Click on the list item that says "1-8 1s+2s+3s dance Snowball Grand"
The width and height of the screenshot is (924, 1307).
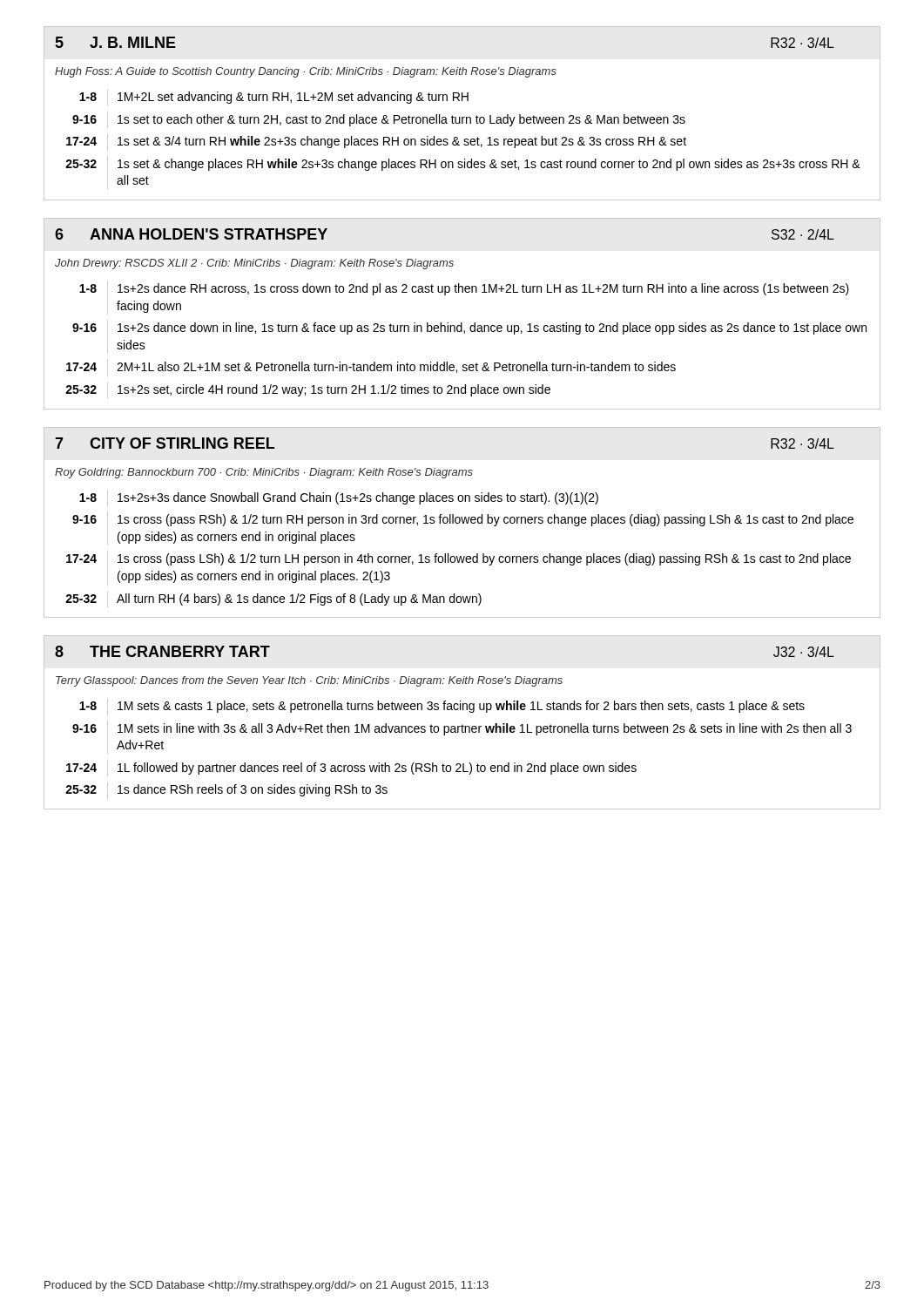pyautogui.click(x=462, y=498)
